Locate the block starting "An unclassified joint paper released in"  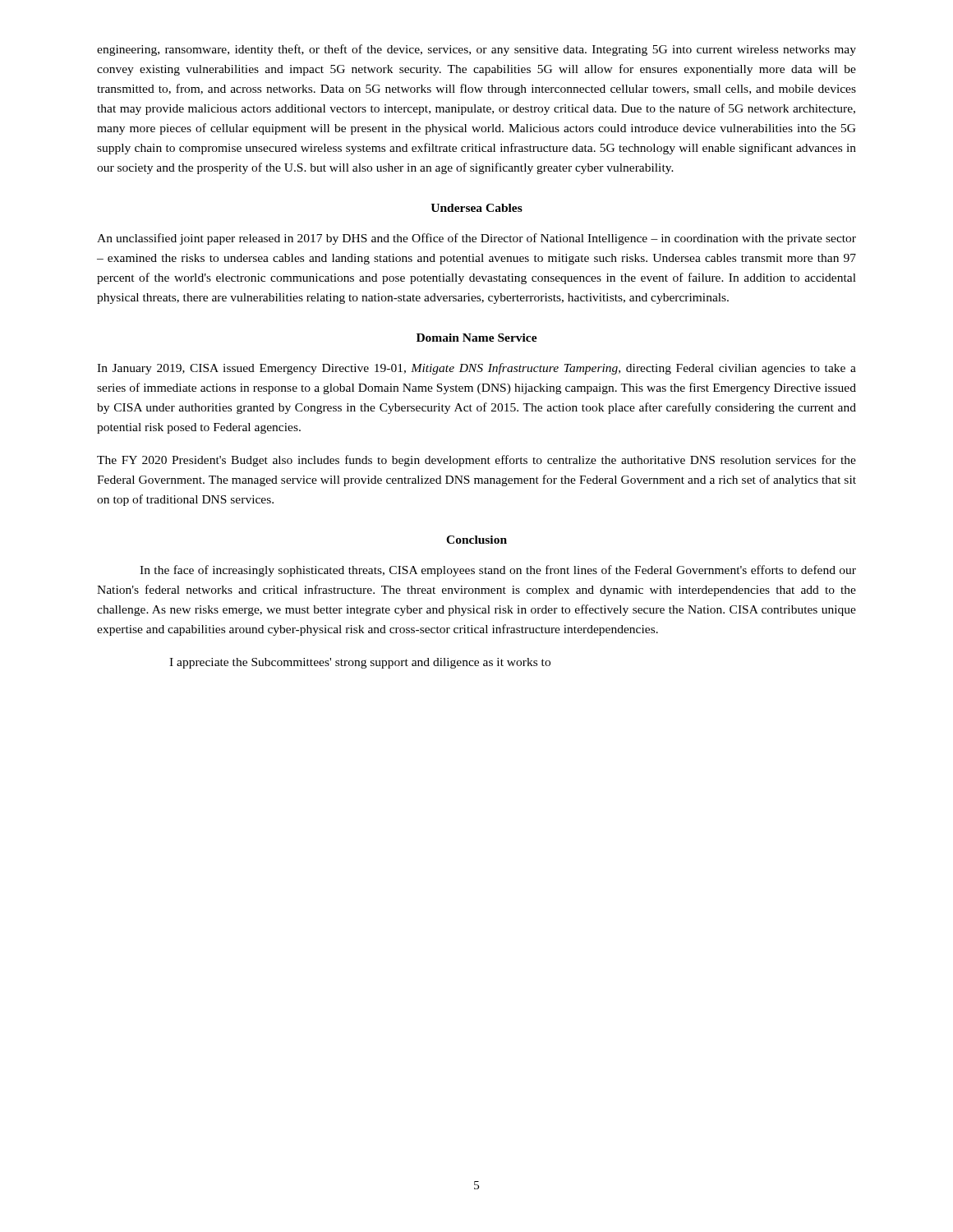pos(476,268)
